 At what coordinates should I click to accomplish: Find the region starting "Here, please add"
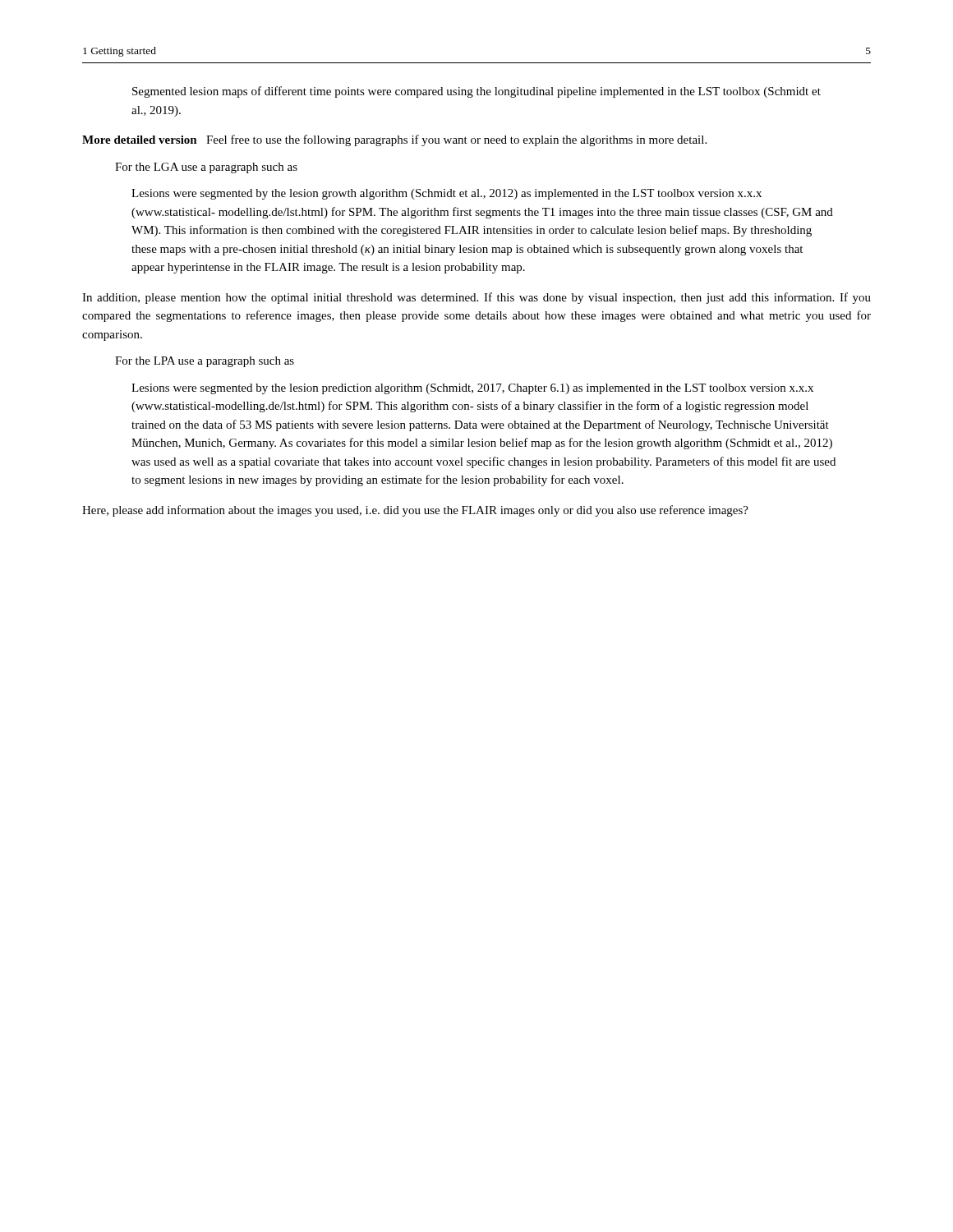(x=415, y=510)
